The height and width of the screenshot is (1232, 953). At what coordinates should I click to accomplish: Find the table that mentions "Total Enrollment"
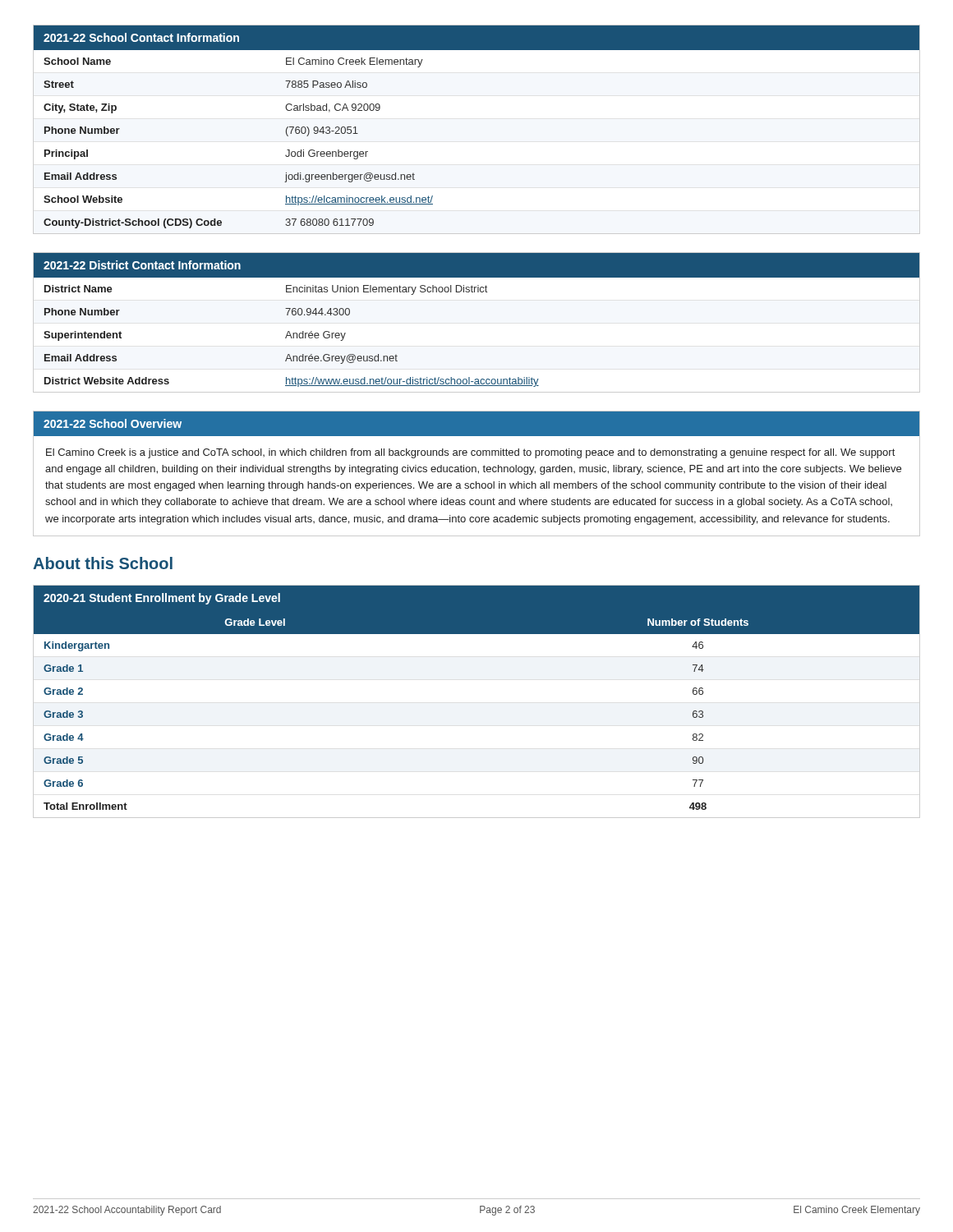pos(476,701)
